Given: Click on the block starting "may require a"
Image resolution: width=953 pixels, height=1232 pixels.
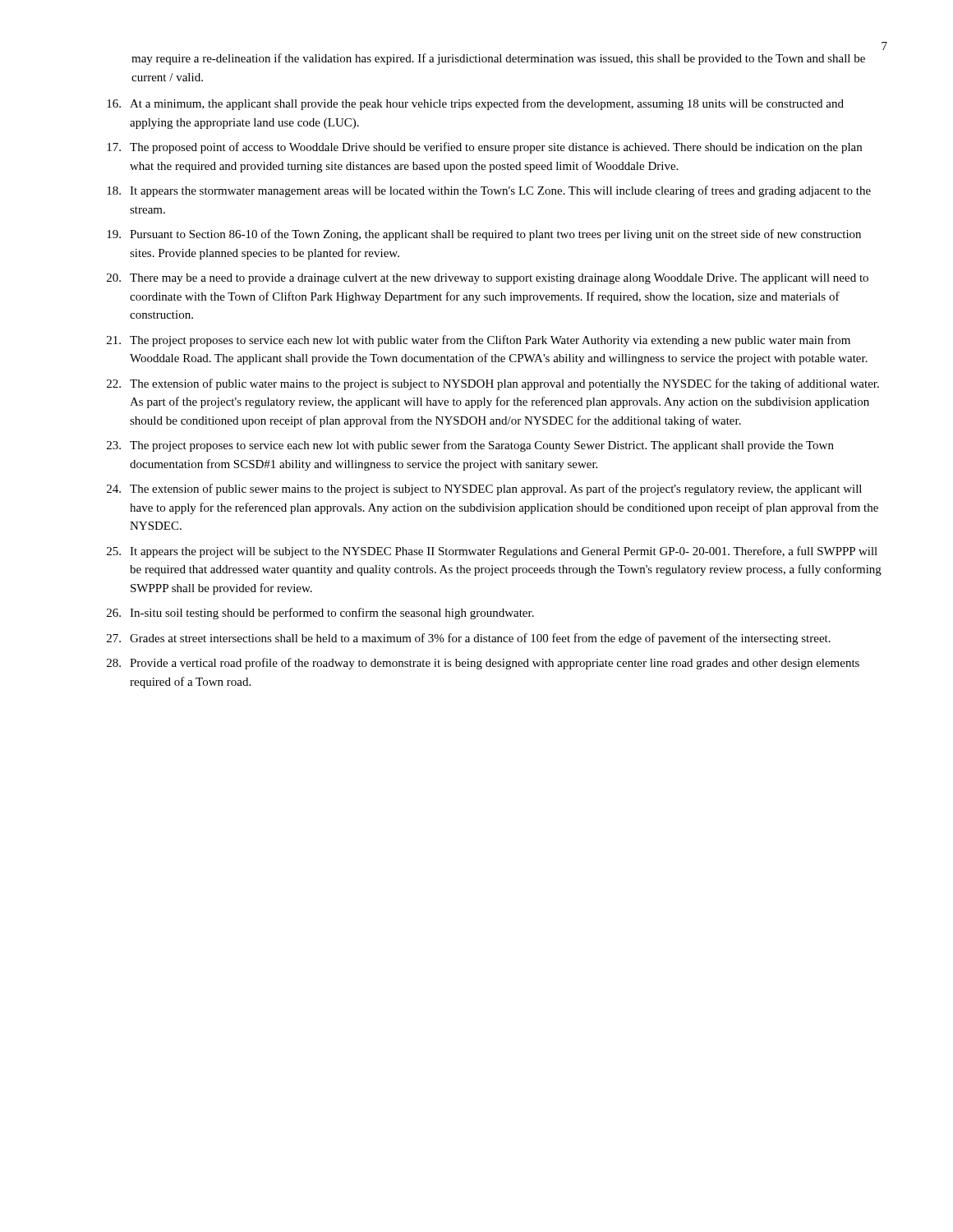Looking at the screenshot, I should [498, 68].
